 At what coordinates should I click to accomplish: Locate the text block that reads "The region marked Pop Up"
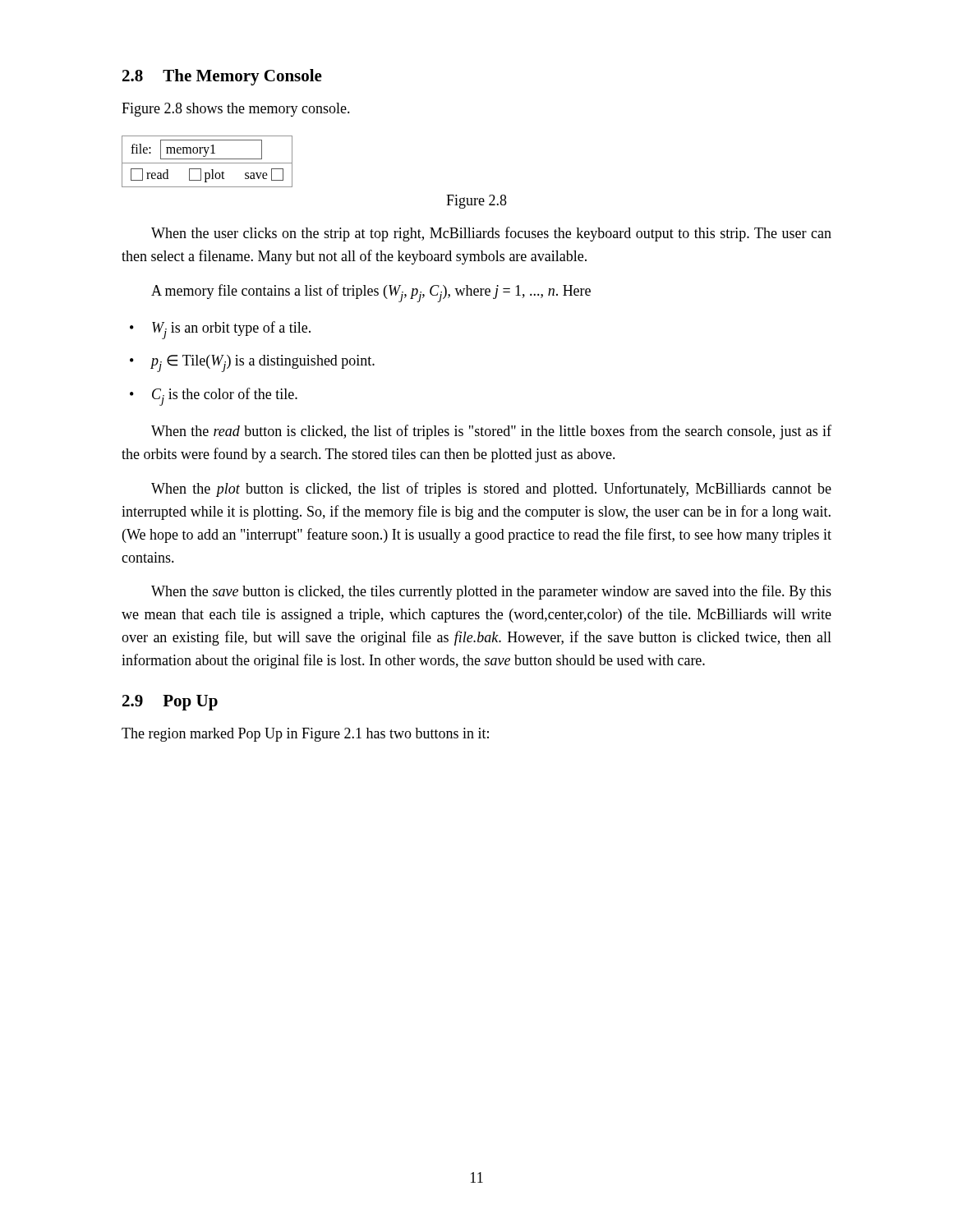point(476,734)
